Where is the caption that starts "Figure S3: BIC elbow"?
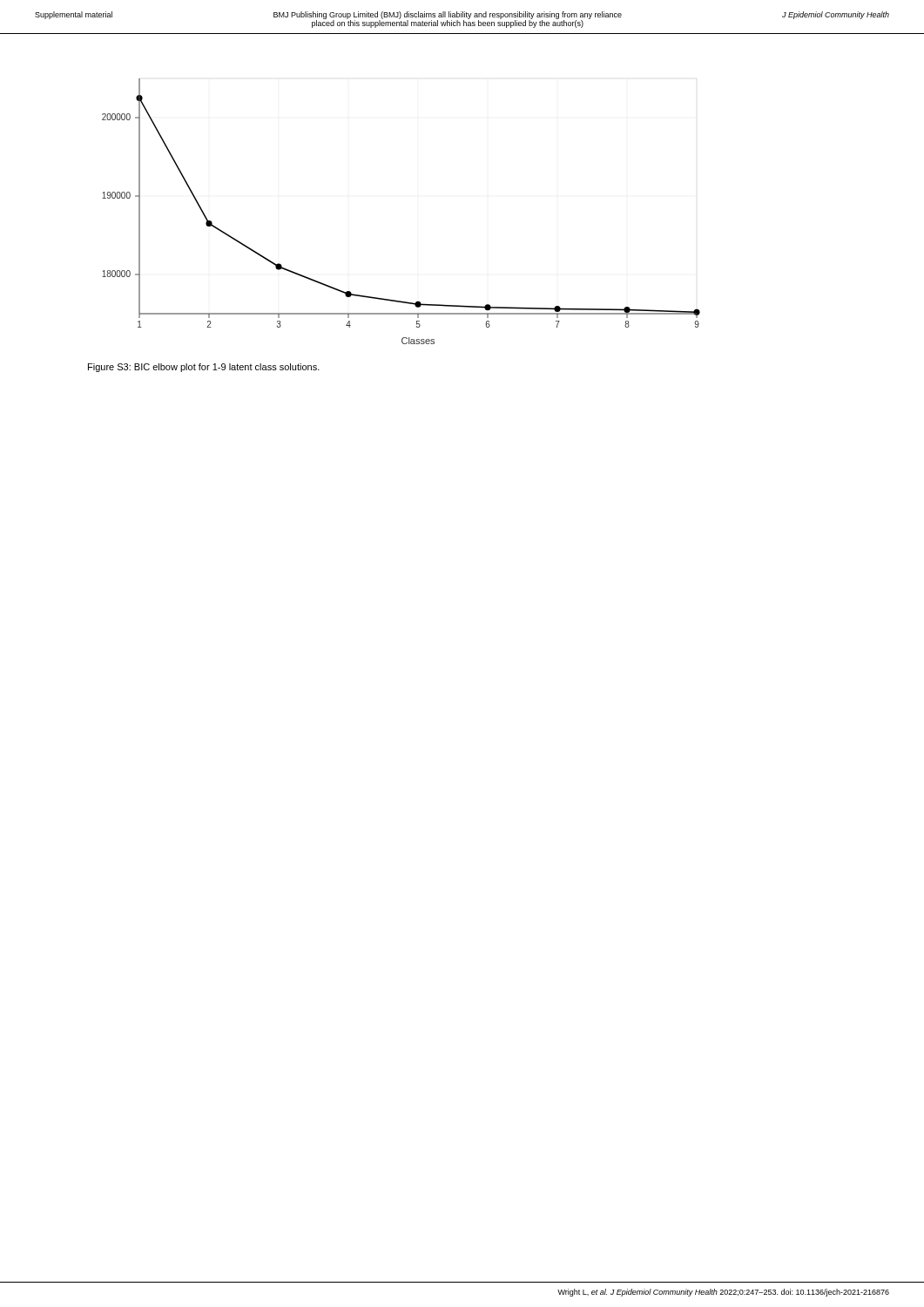This screenshot has width=924, height=1307. point(203,367)
